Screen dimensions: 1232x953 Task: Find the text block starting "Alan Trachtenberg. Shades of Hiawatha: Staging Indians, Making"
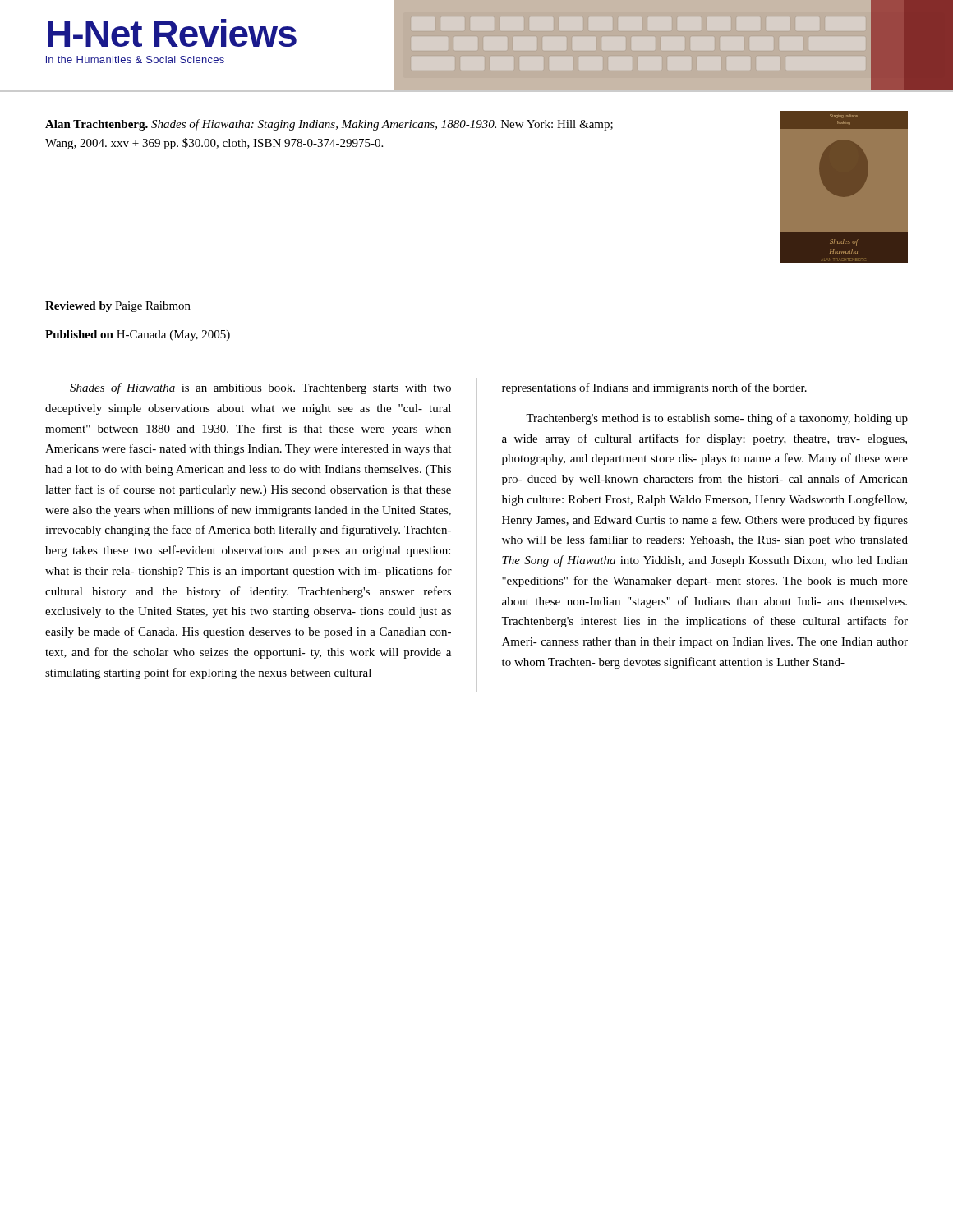pos(329,133)
